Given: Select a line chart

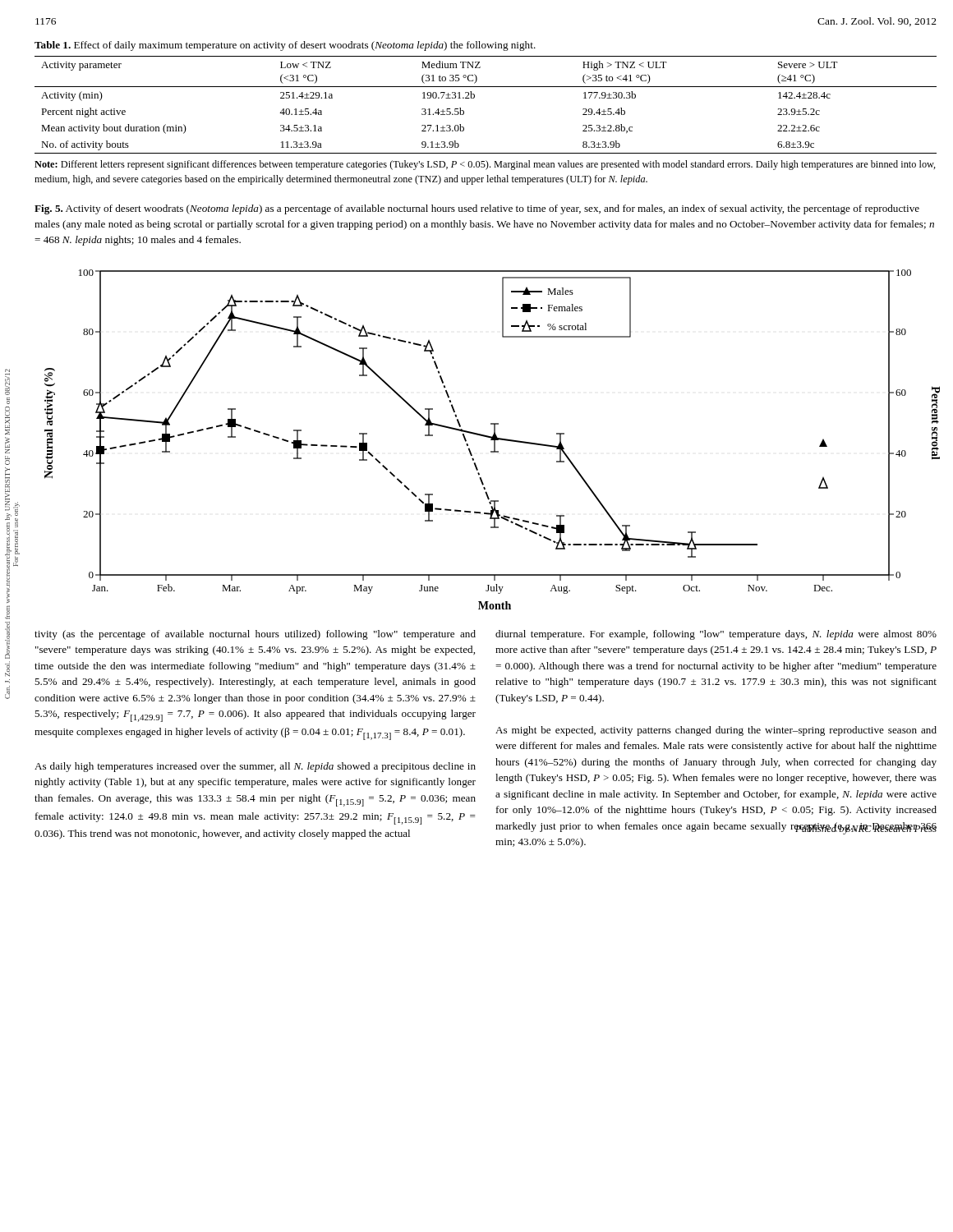Looking at the screenshot, I should tap(490, 435).
